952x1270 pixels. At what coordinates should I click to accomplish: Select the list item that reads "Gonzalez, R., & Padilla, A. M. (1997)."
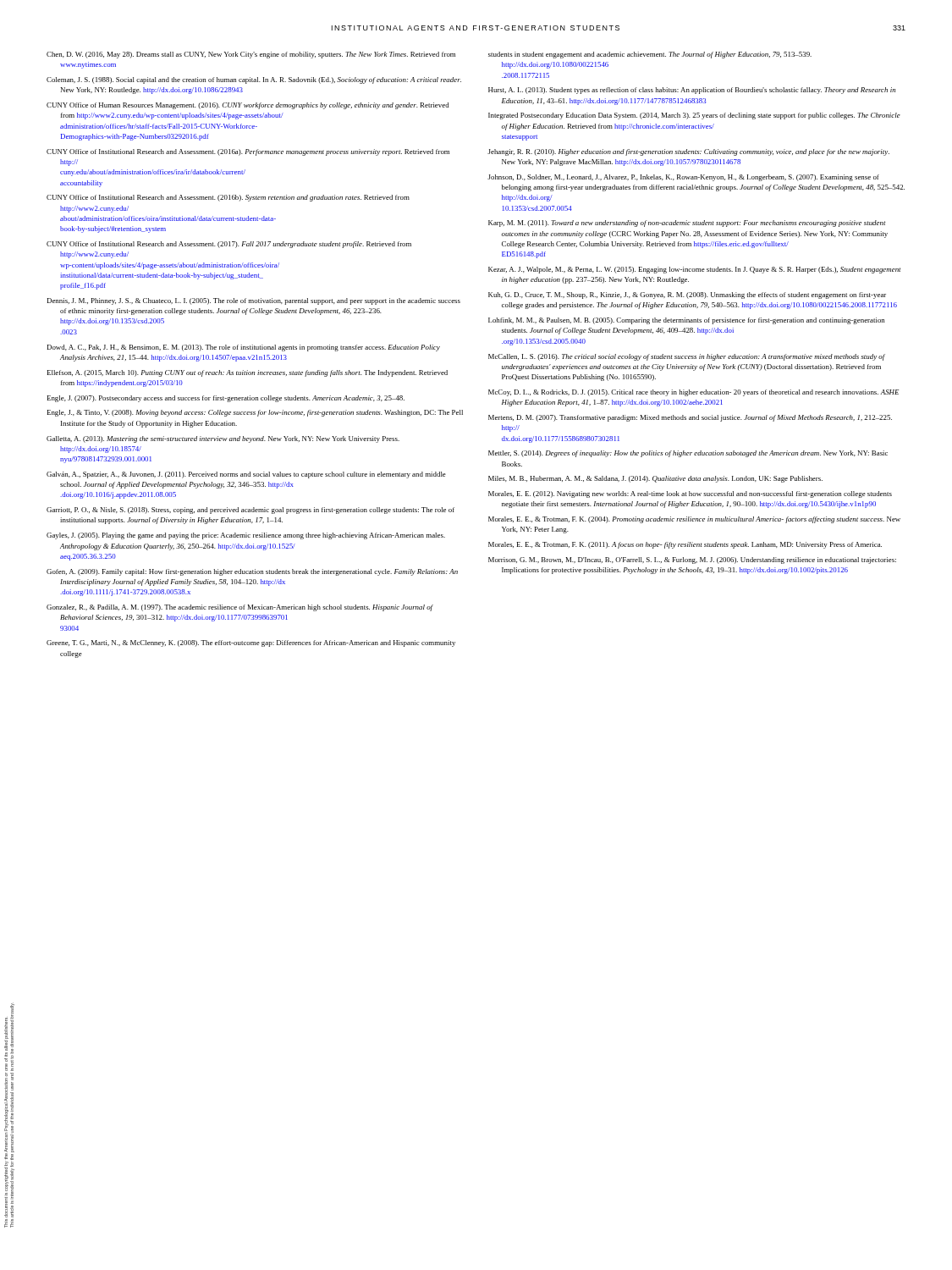tap(240, 617)
